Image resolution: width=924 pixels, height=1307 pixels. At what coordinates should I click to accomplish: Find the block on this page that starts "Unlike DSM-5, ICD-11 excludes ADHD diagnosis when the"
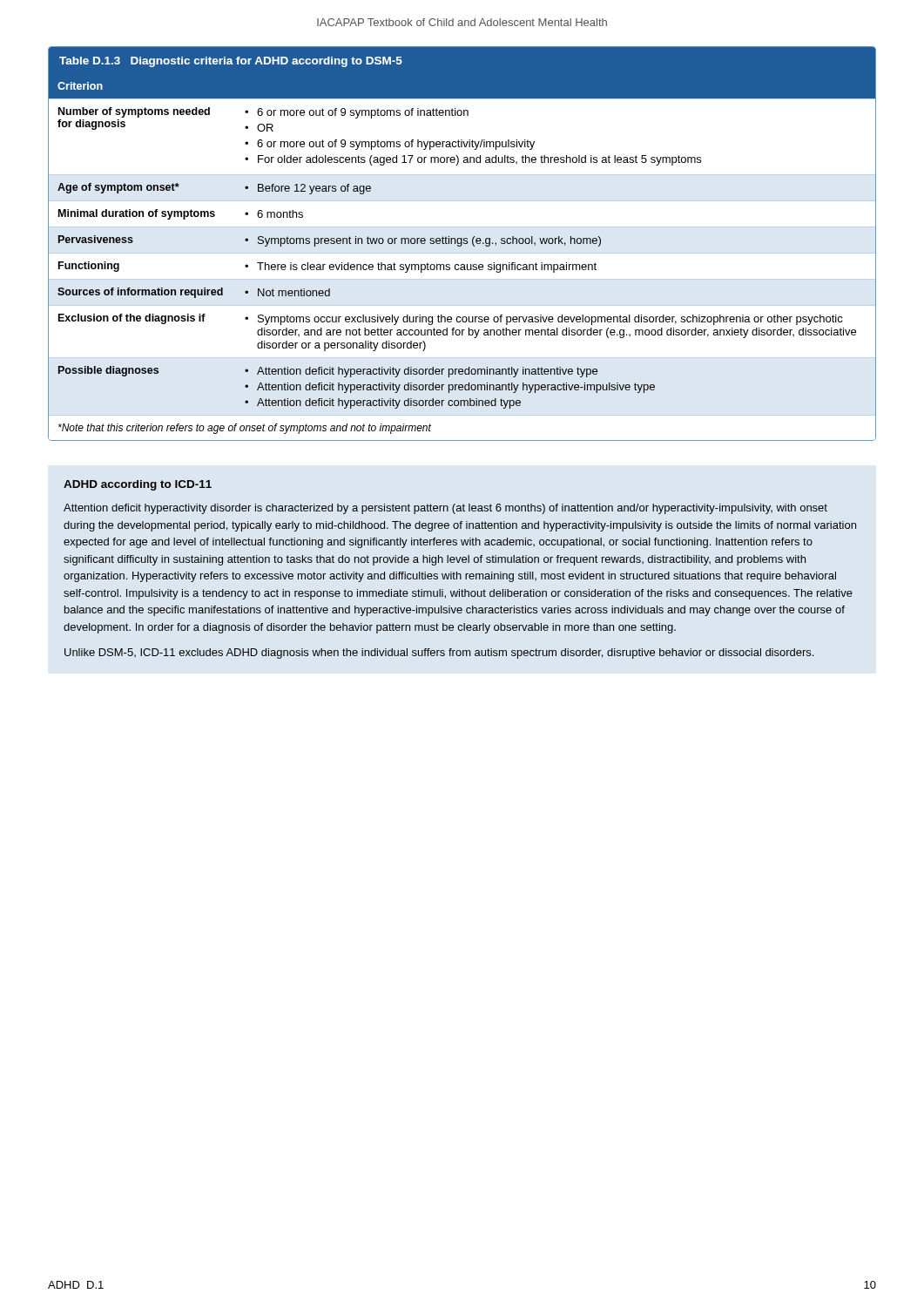[439, 652]
